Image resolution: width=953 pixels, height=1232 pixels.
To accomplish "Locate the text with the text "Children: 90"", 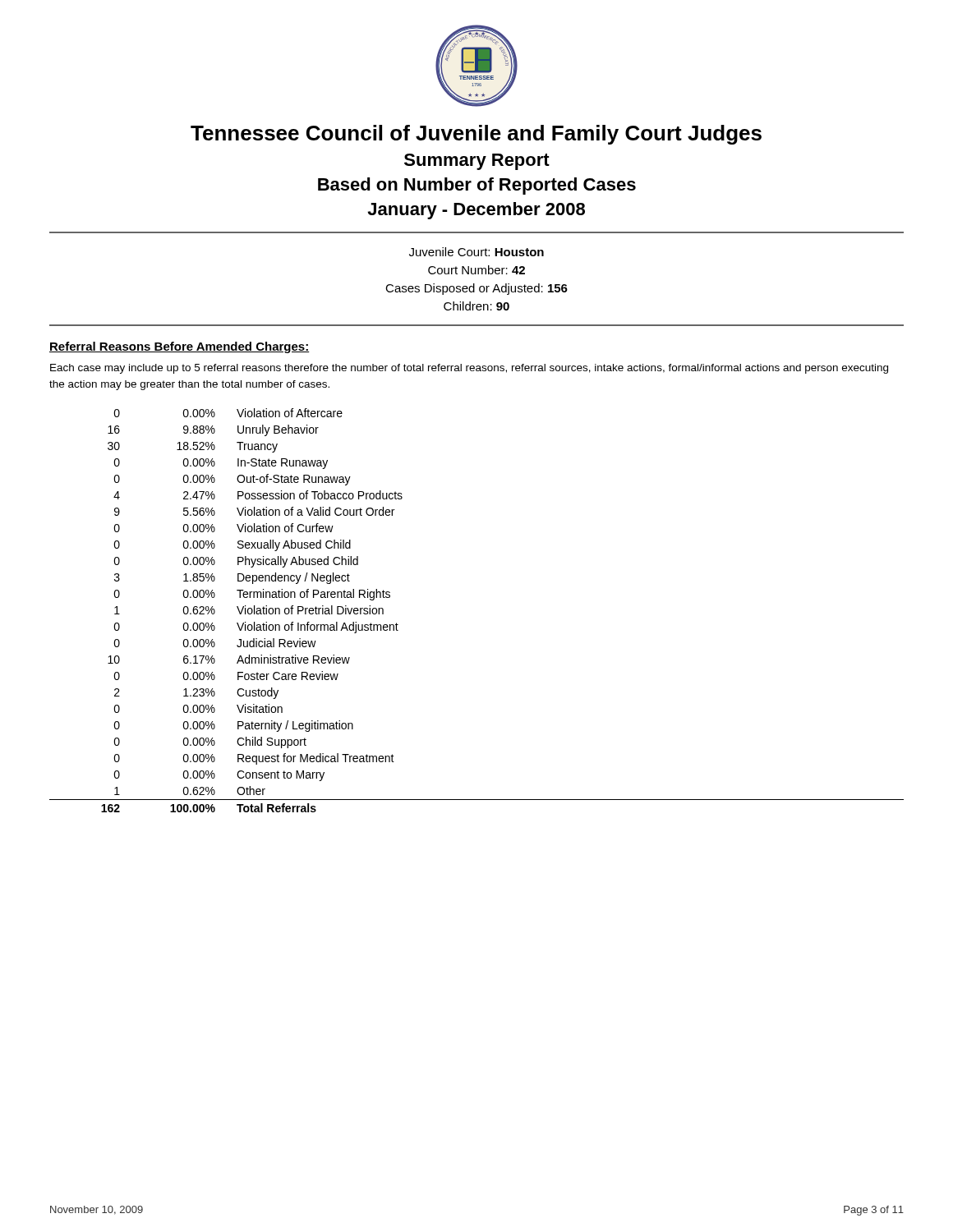I will (476, 306).
